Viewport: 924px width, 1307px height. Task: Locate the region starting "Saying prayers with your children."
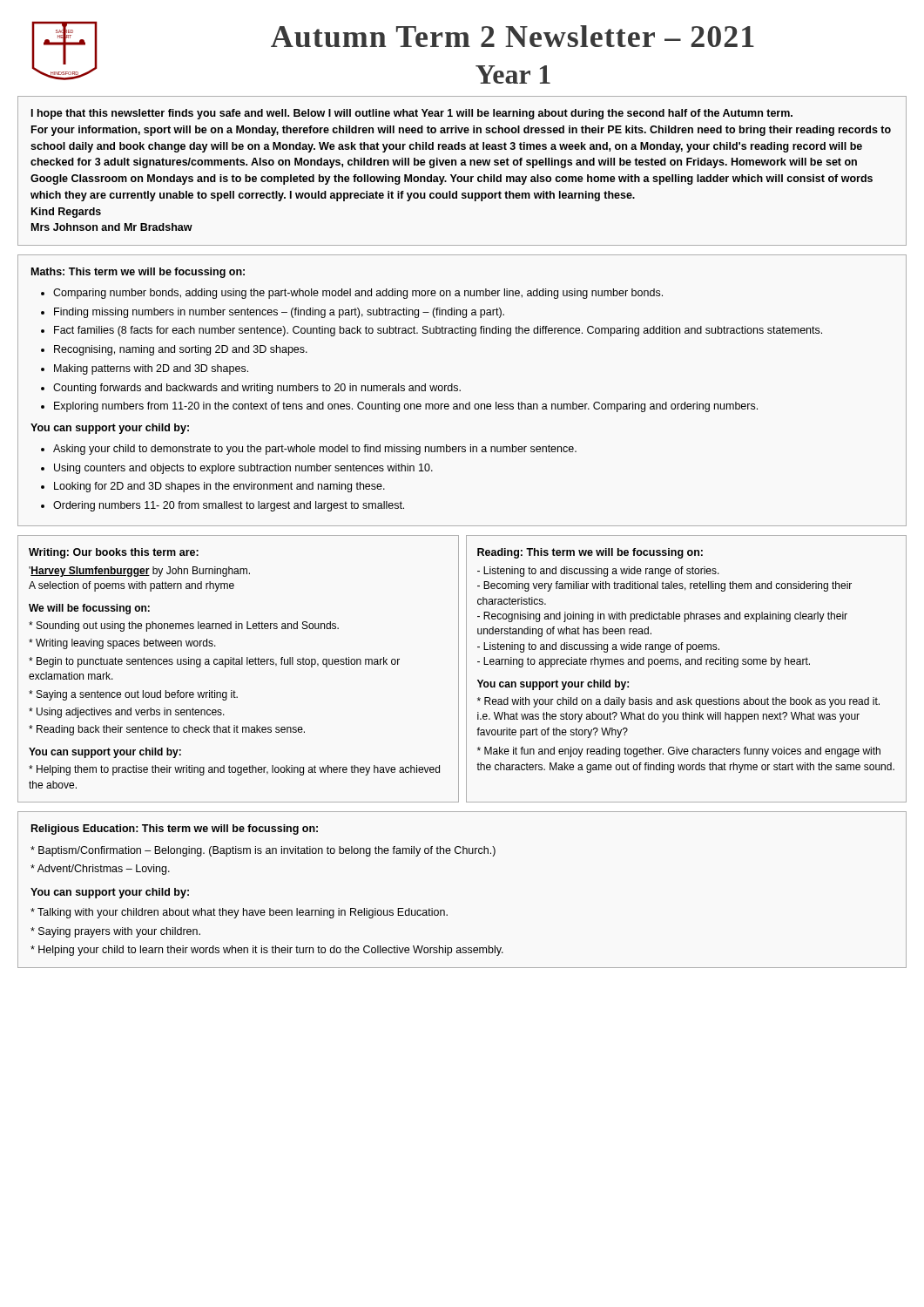[x=116, y=931]
